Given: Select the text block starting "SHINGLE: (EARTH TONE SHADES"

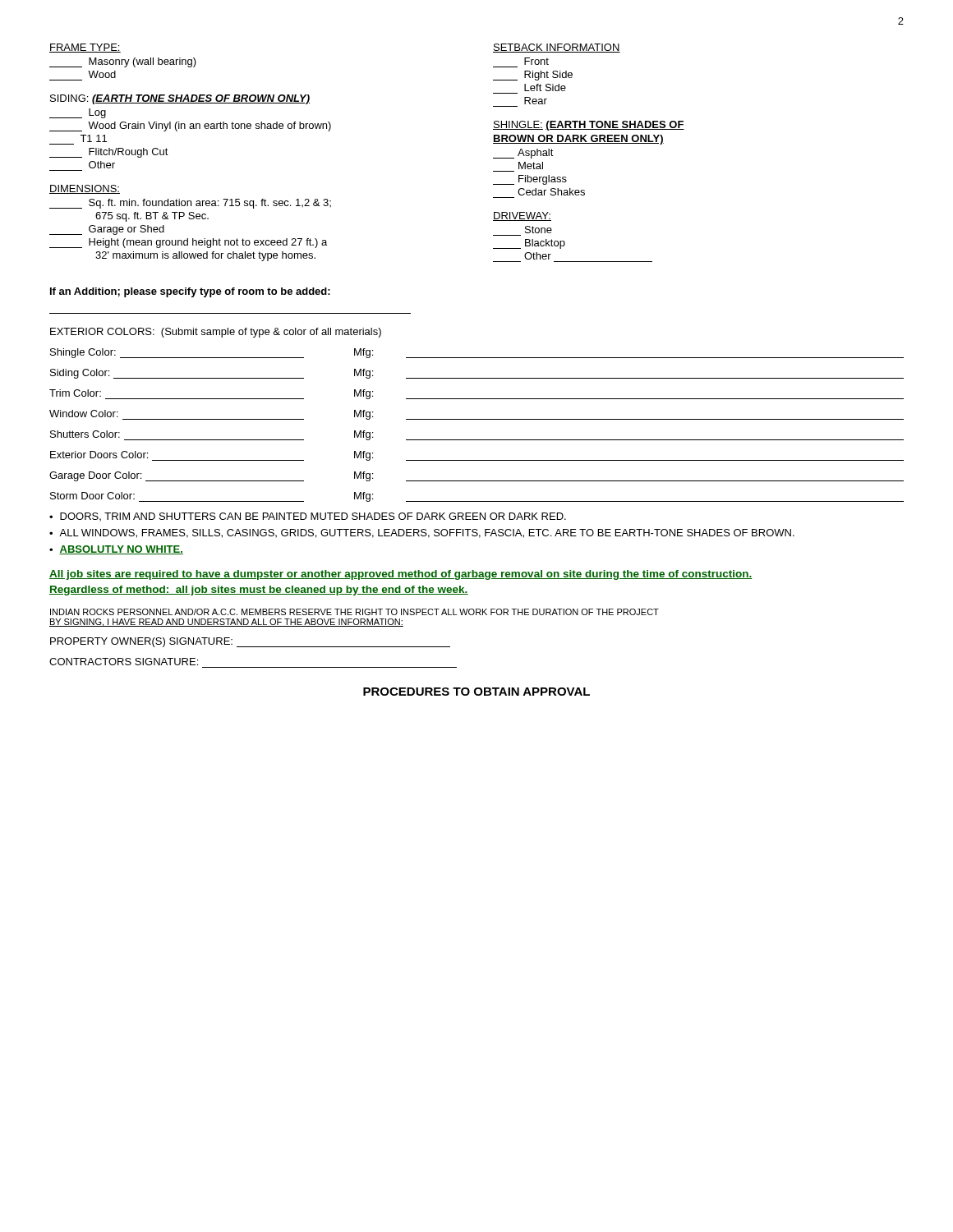Looking at the screenshot, I should [x=589, y=126].
